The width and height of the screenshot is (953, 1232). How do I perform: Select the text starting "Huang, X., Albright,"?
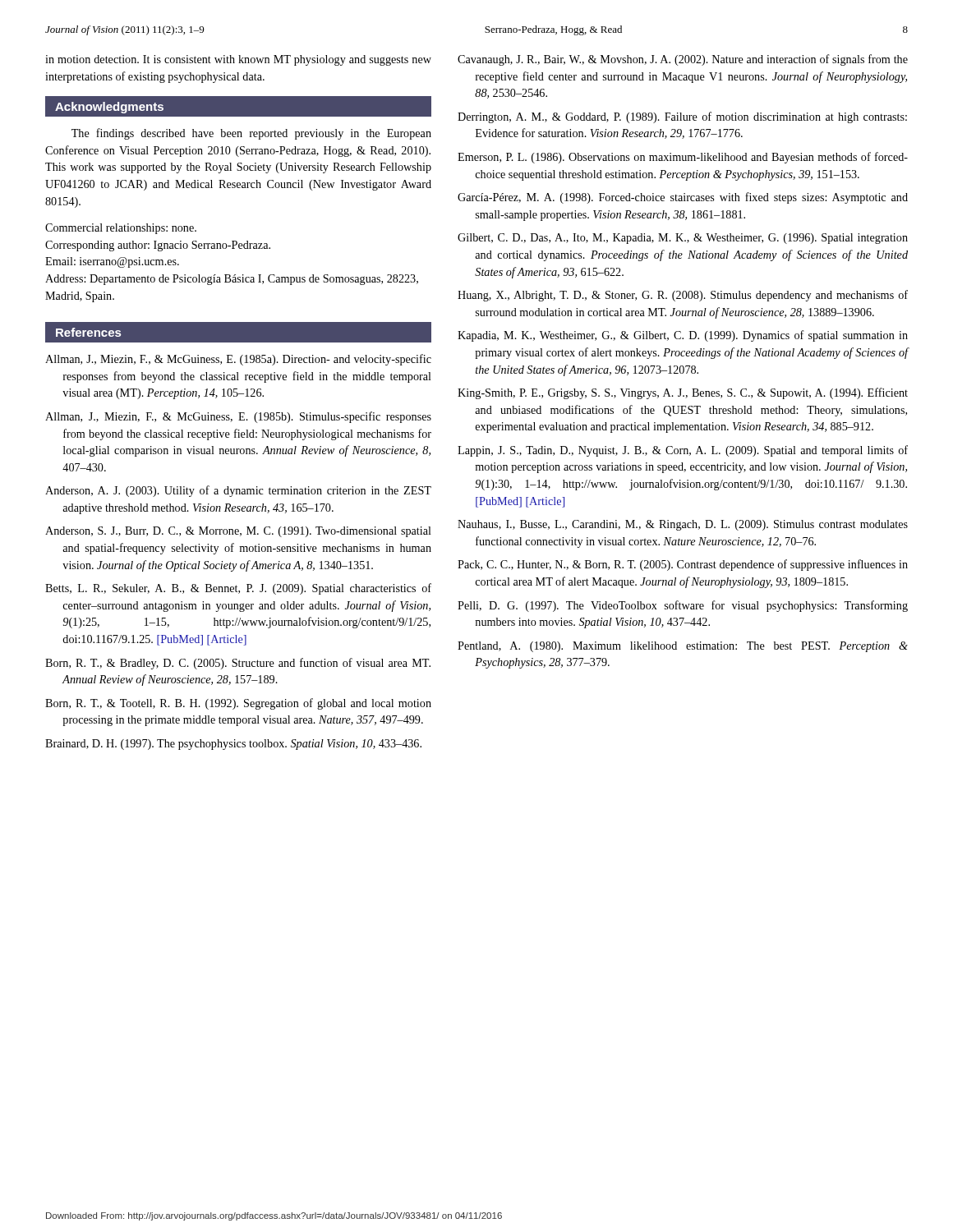tap(683, 304)
